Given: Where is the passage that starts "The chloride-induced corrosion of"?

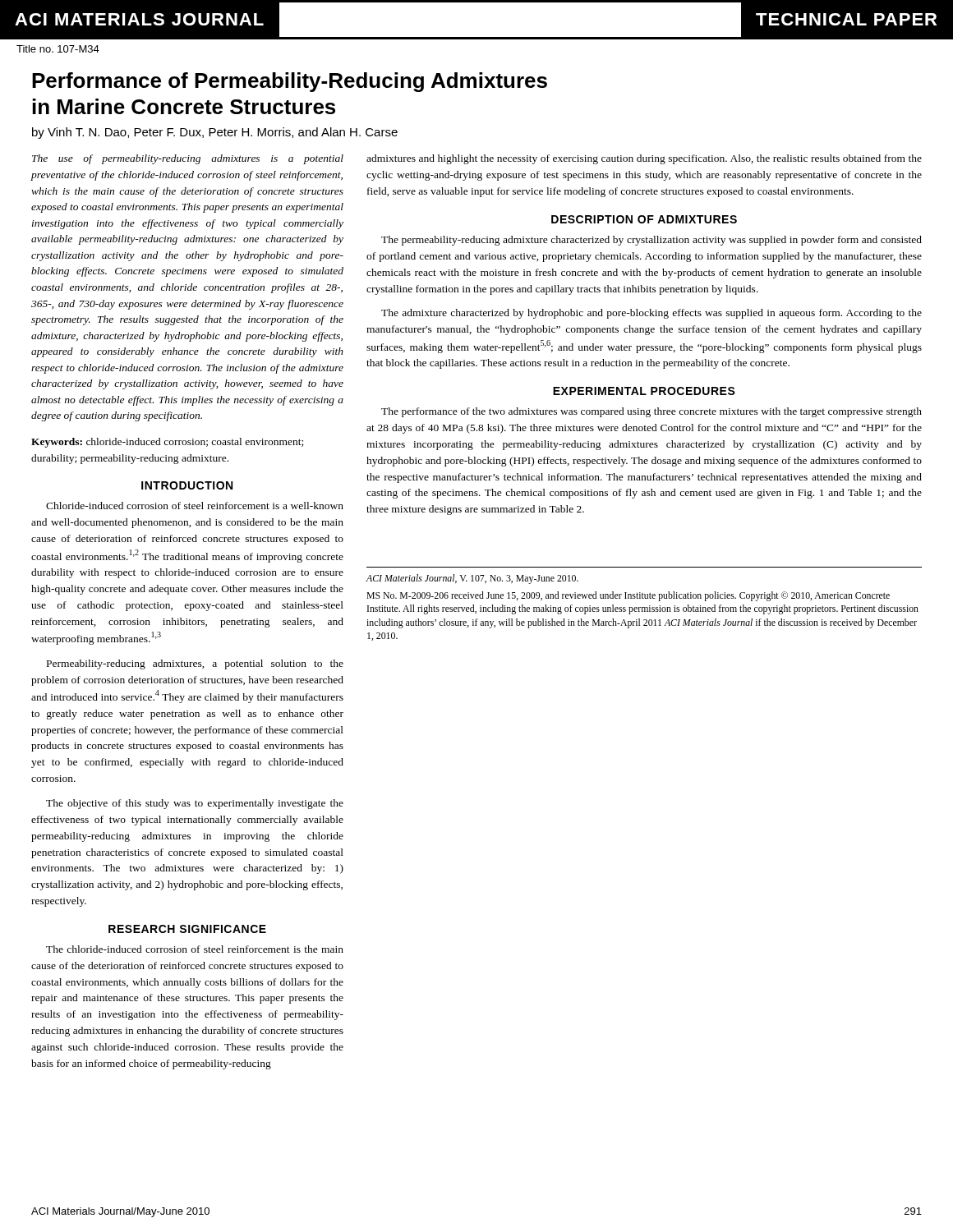Looking at the screenshot, I should [187, 1006].
